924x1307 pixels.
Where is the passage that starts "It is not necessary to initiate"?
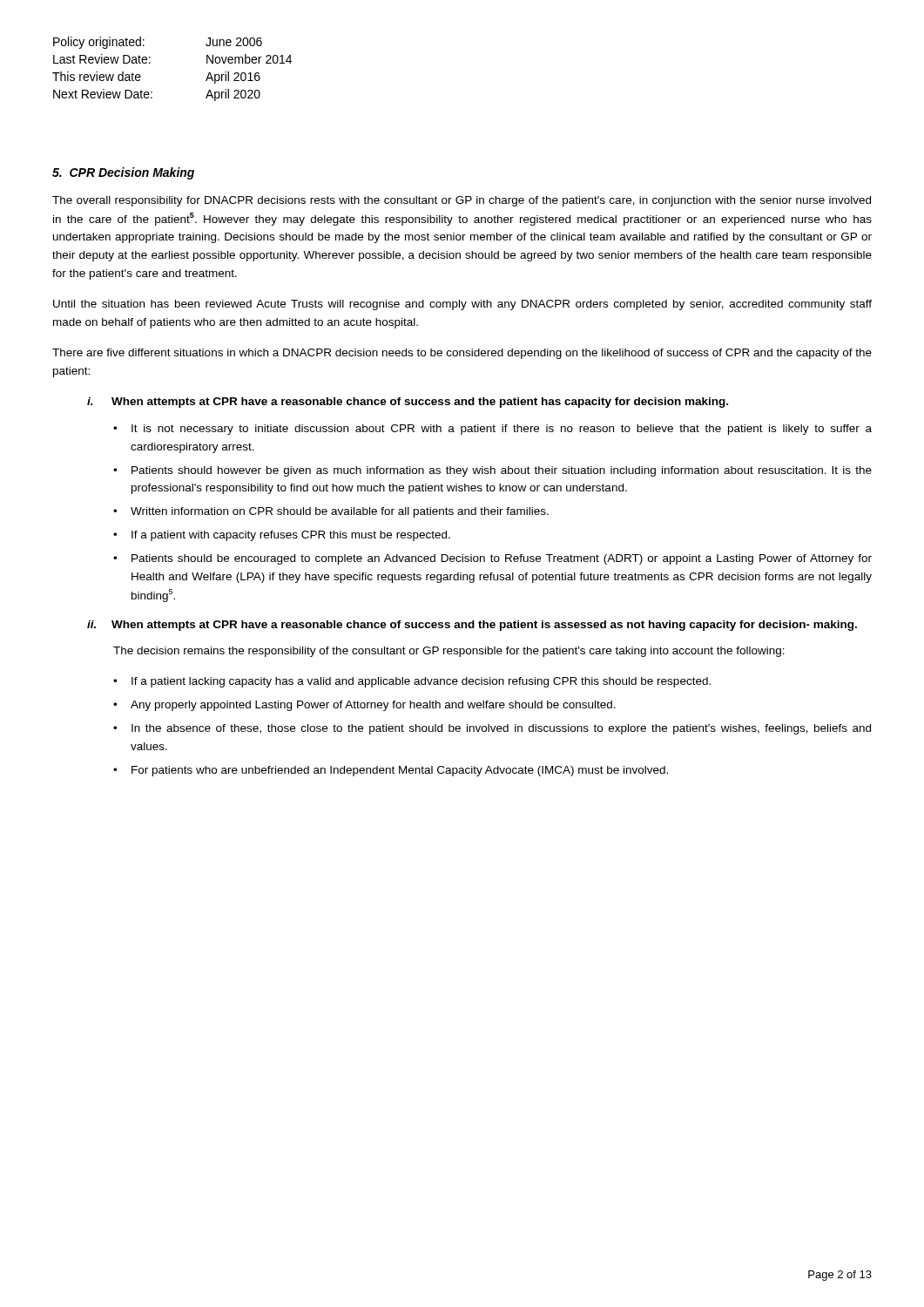coord(501,437)
